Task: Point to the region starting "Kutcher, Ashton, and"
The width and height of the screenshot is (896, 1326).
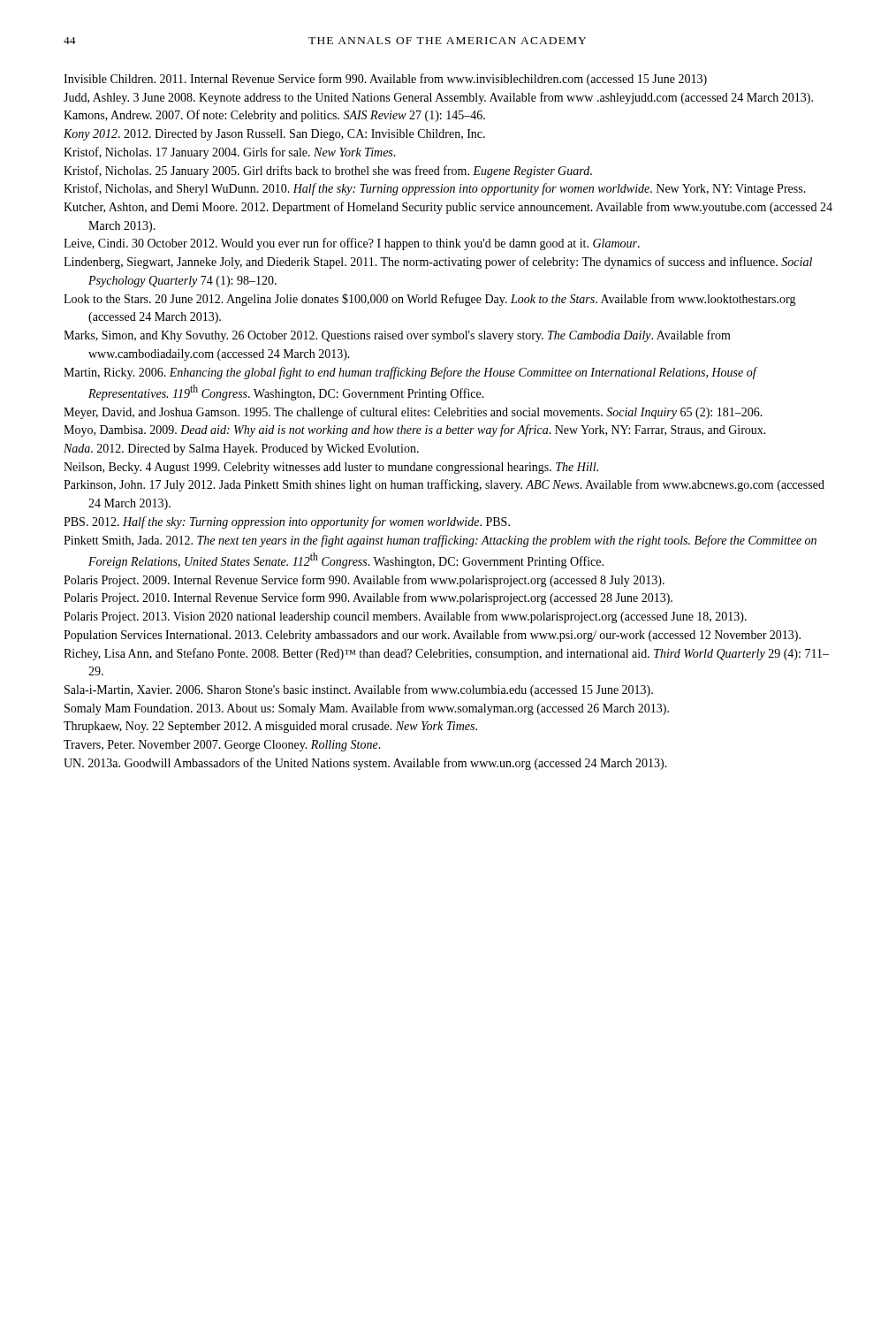Action: [x=448, y=217]
